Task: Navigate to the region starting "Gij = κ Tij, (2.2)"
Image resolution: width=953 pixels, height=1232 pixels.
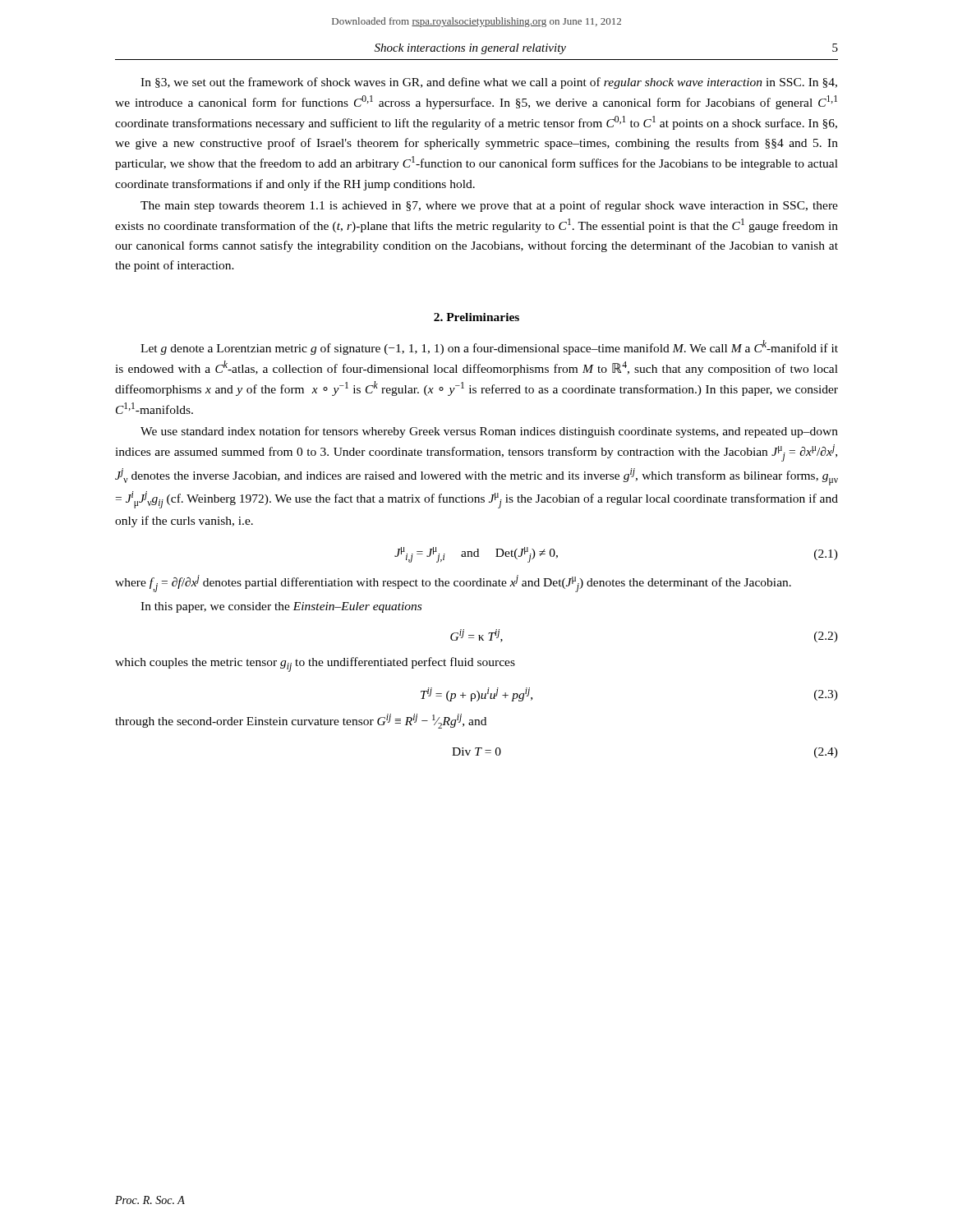Action: pos(480,635)
